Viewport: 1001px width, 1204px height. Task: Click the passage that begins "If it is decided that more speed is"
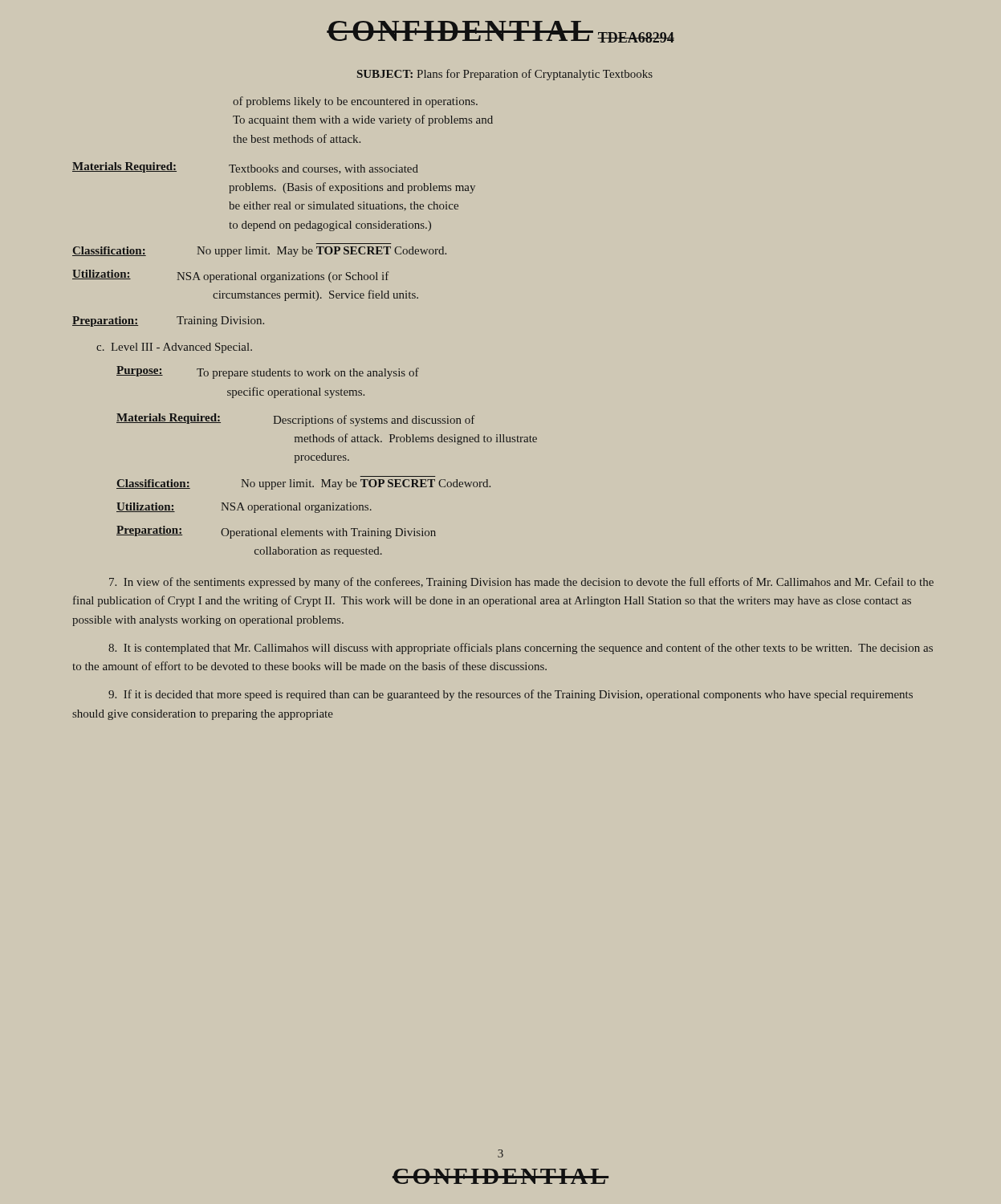click(493, 704)
